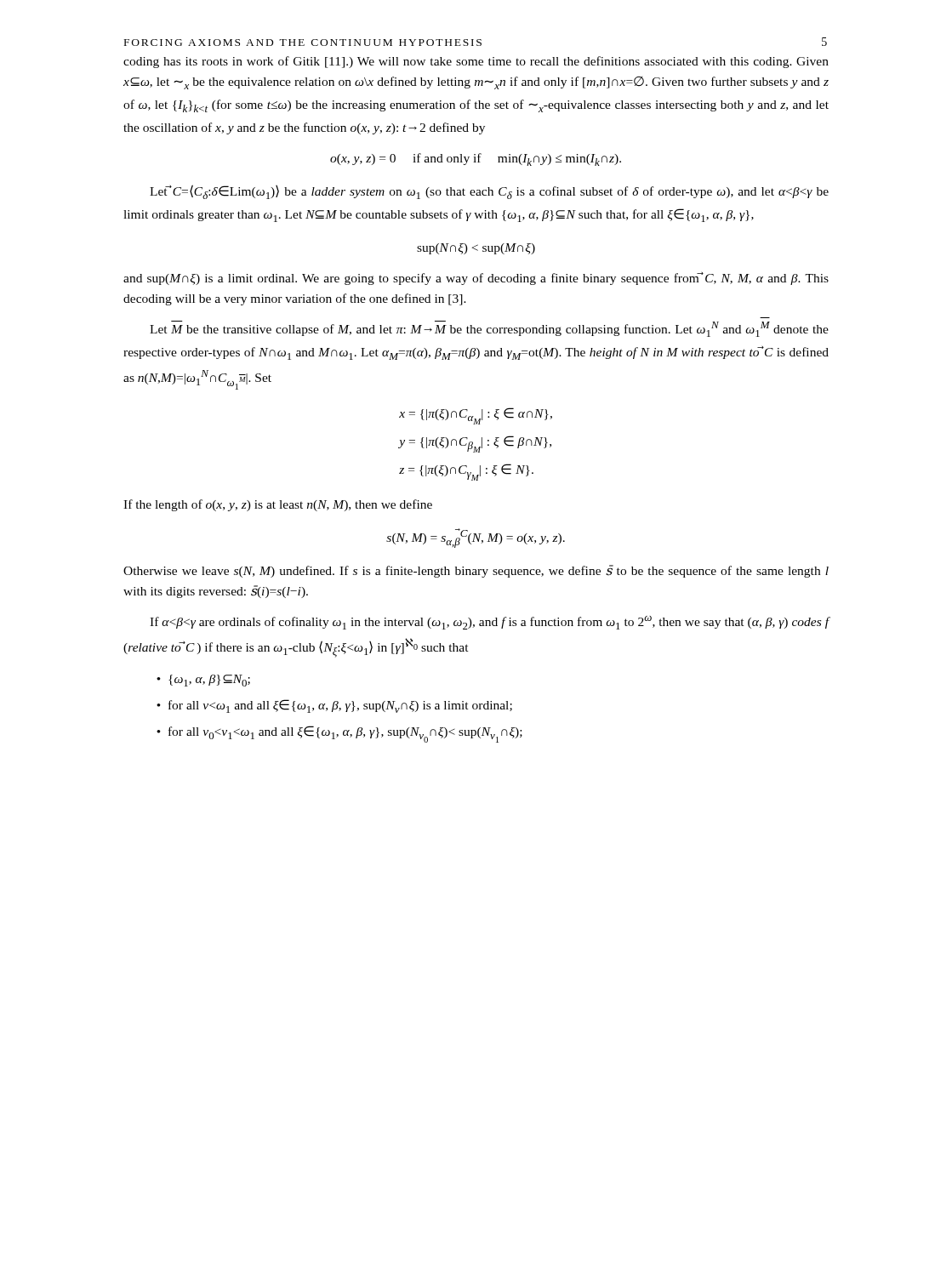Image resolution: width=952 pixels, height=1276 pixels.
Task: Find the region starting "for all ν0<ν1<ω1 and all ξ∈{ω1, α, β,"
Action: (492, 734)
